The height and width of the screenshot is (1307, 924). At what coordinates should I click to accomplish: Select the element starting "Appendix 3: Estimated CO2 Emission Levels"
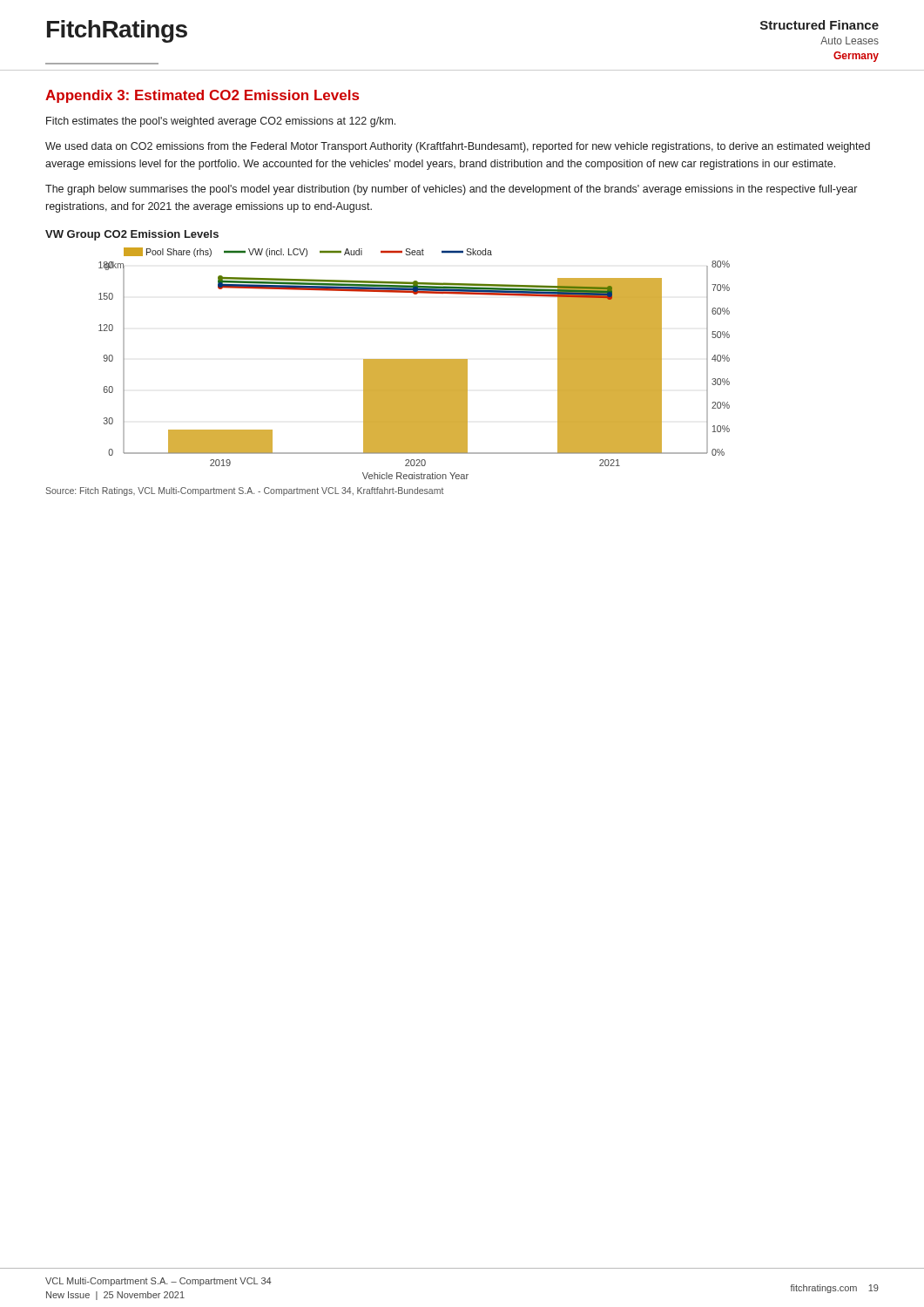point(202,95)
